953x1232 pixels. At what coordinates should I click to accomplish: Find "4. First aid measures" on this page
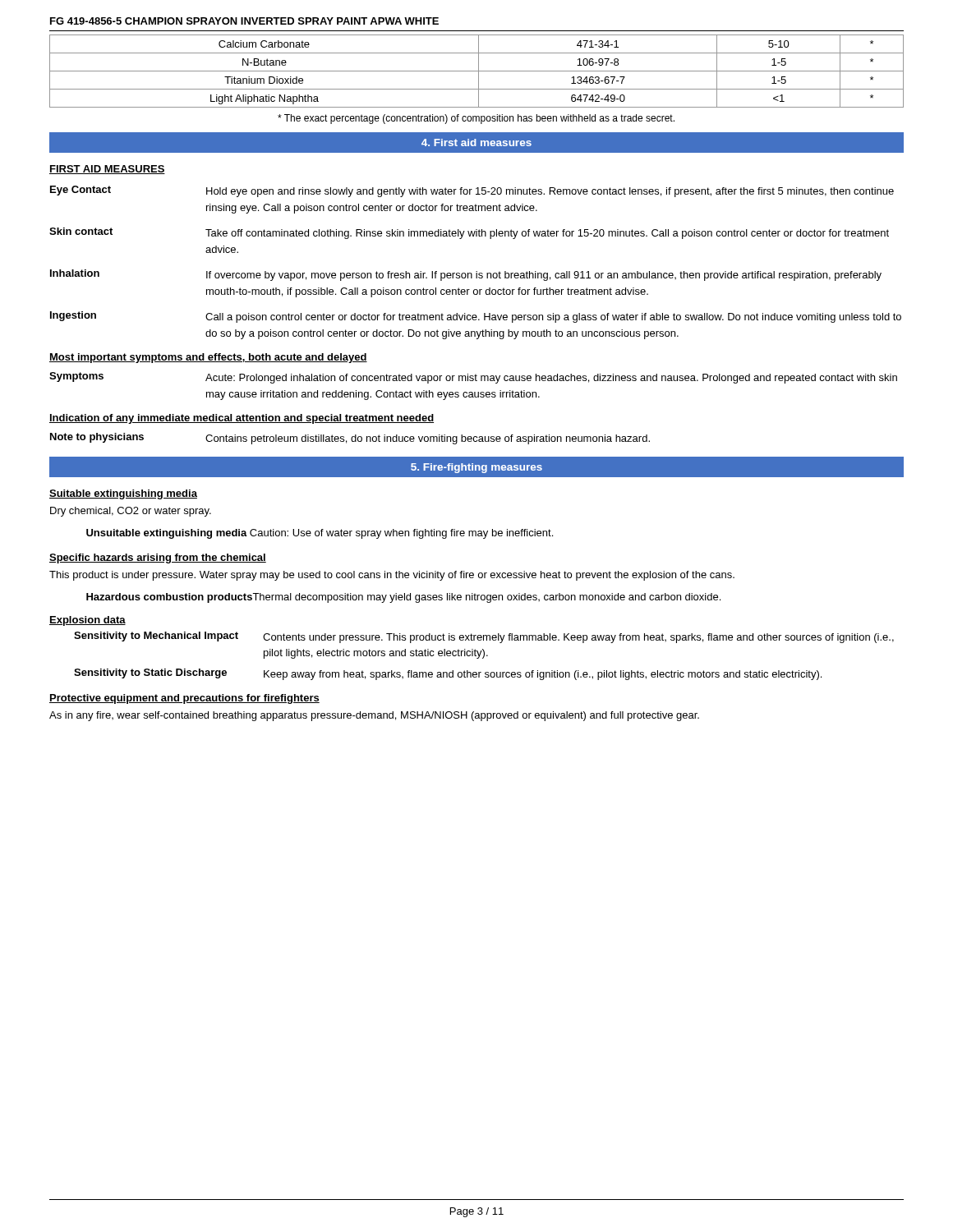[x=476, y=143]
